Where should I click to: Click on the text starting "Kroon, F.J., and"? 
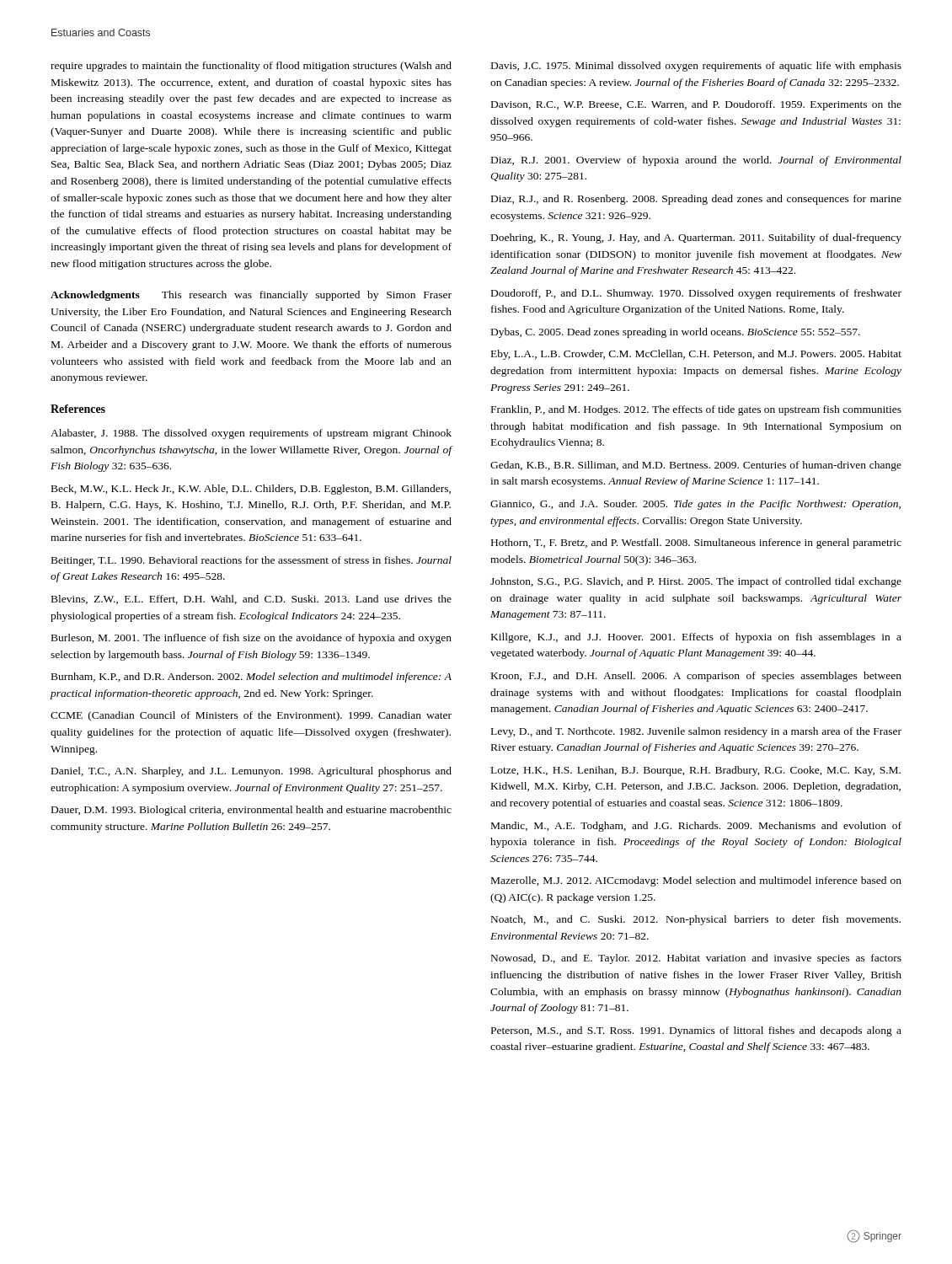[696, 692]
